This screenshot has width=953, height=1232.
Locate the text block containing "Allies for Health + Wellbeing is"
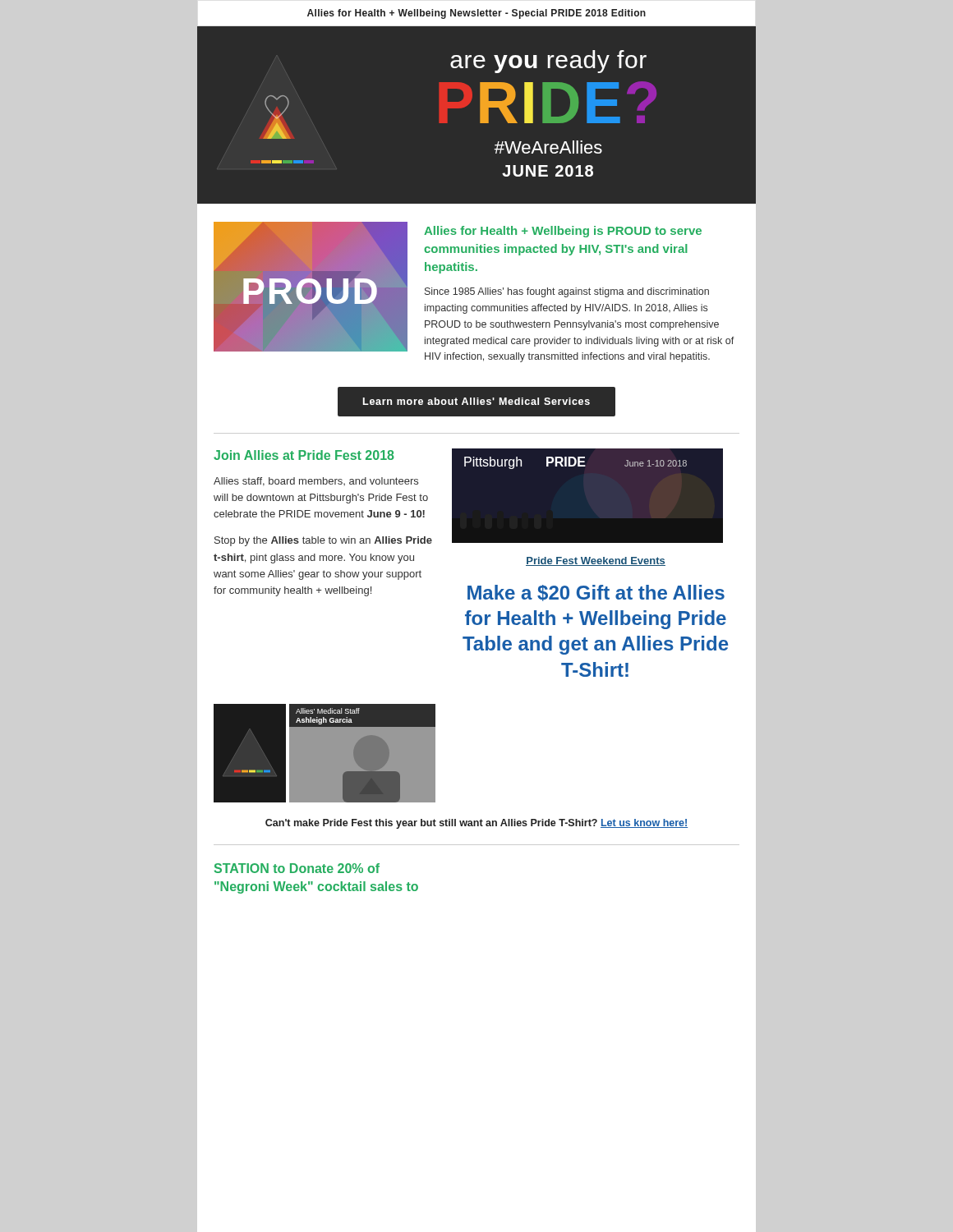(563, 248)
